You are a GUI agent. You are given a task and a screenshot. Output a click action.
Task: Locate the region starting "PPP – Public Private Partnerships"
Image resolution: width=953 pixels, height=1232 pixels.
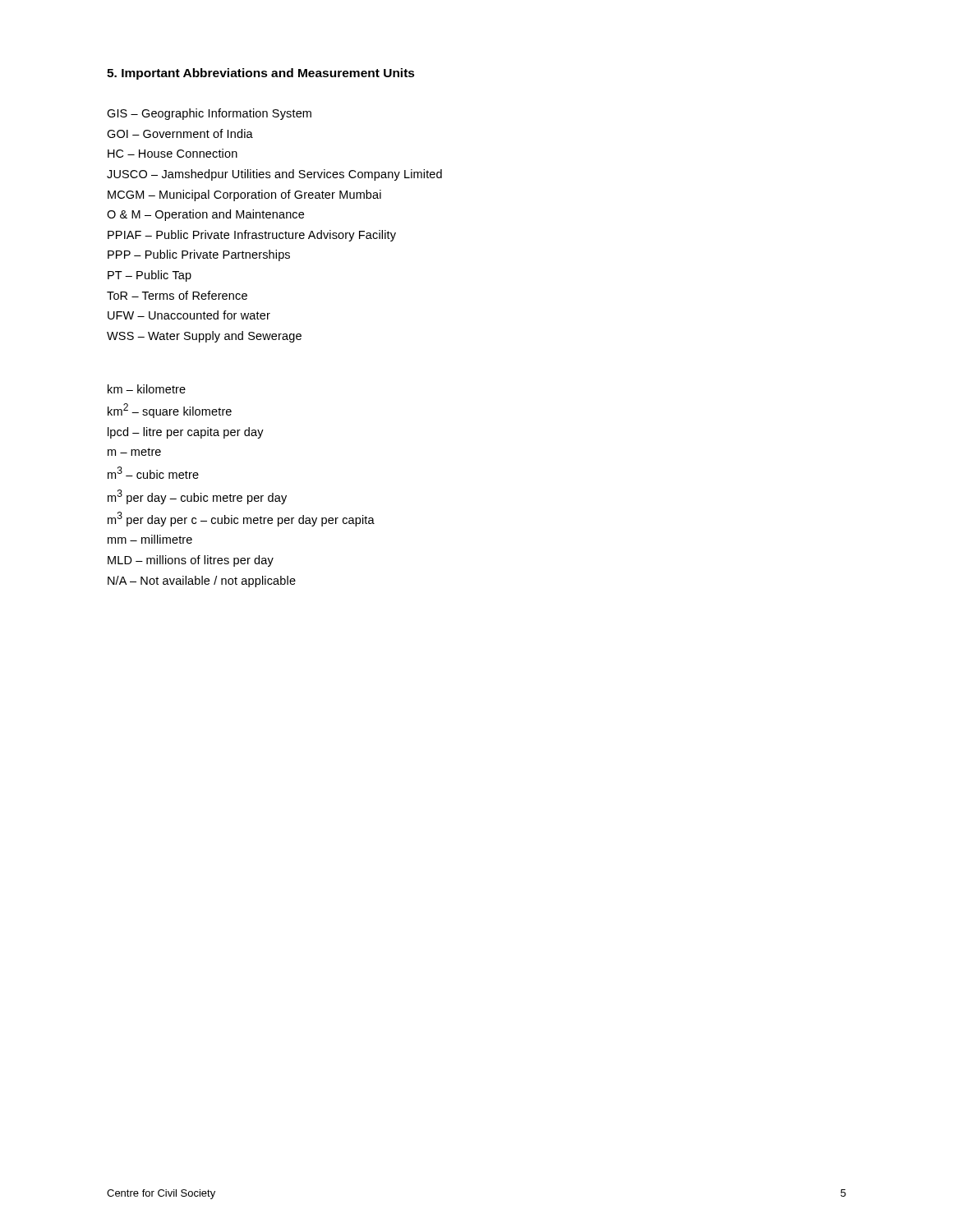[x=199, y=255]
